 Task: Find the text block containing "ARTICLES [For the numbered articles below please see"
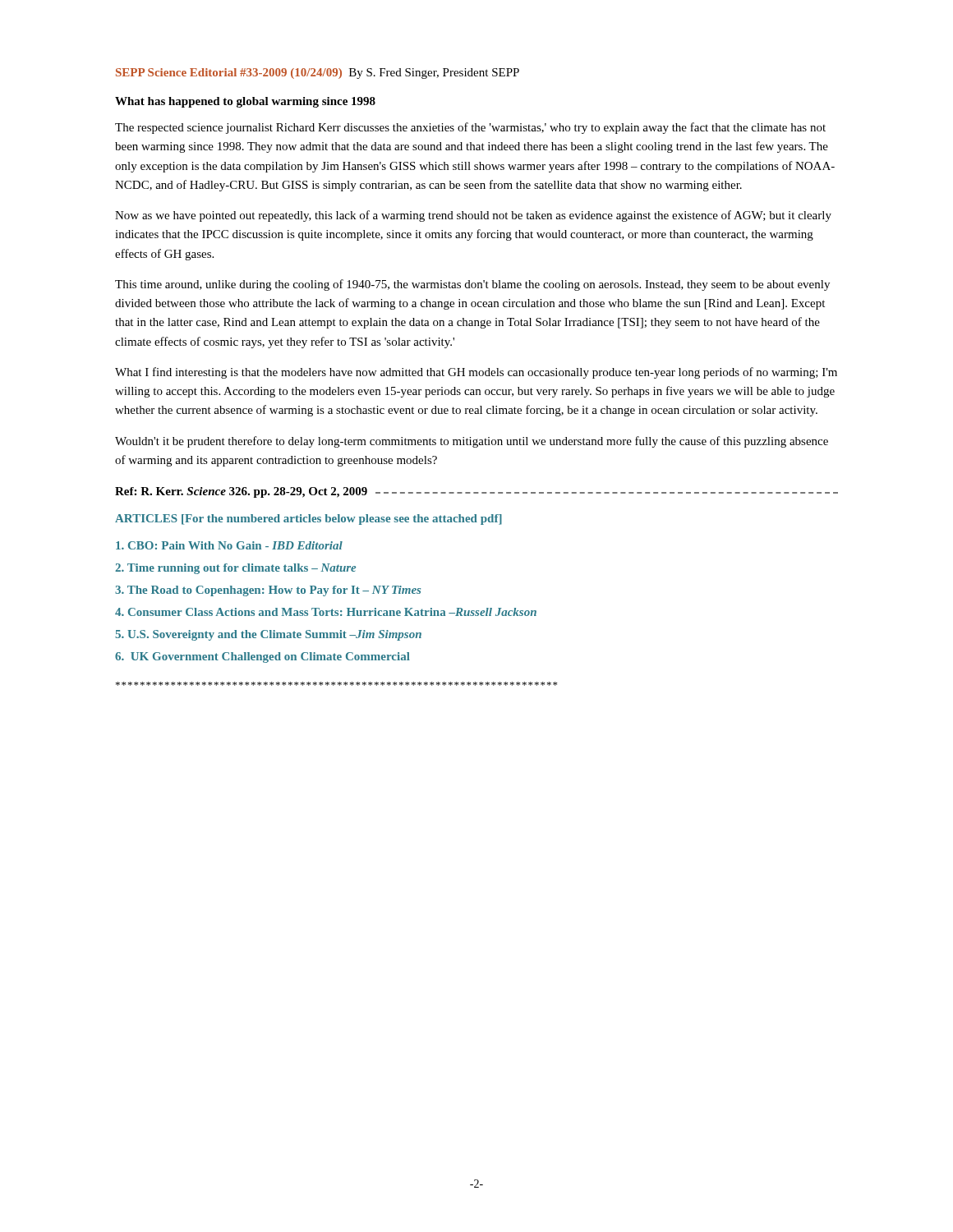[x=309, y=518]
